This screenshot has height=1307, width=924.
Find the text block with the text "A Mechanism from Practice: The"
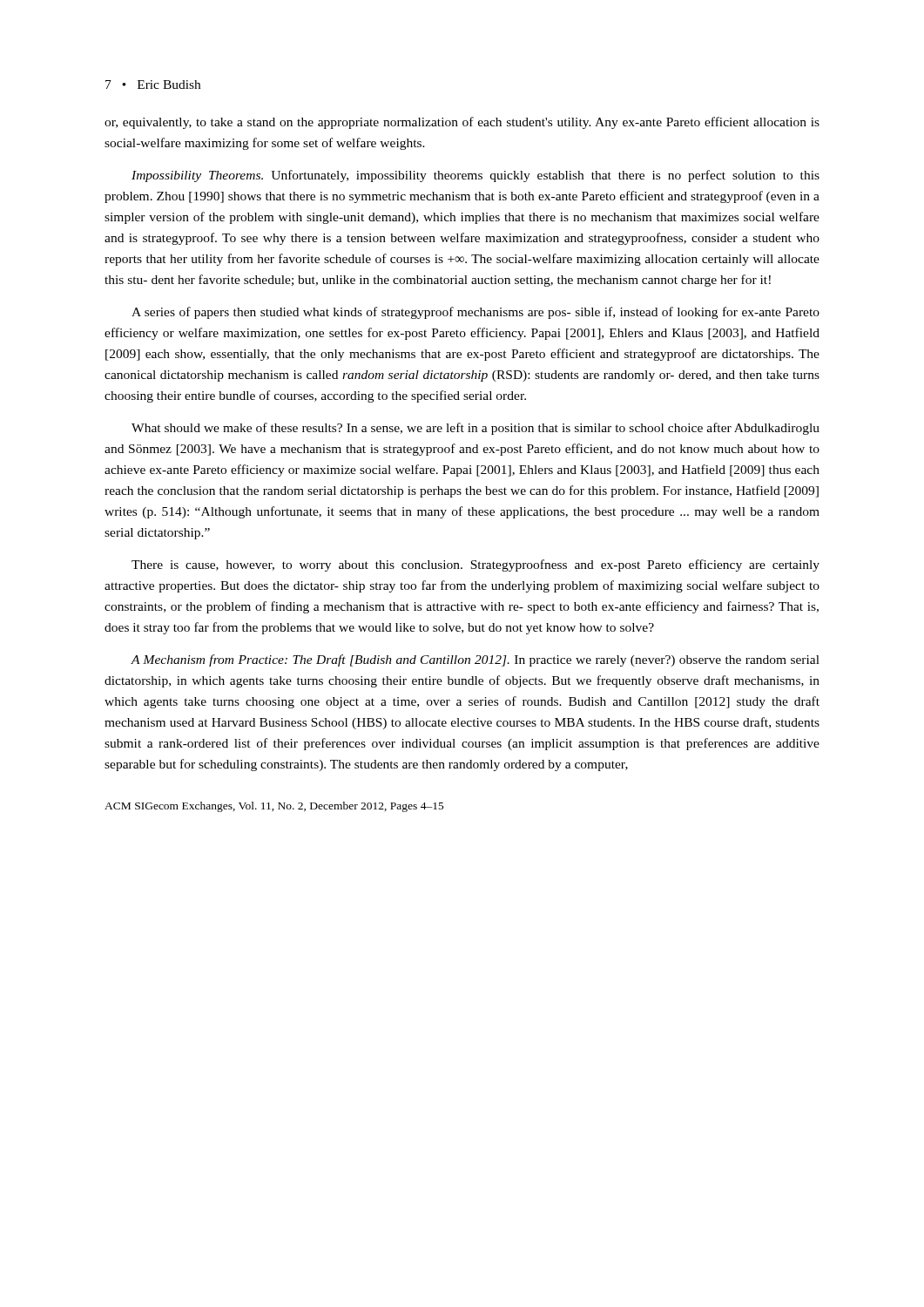pos(462,712)
